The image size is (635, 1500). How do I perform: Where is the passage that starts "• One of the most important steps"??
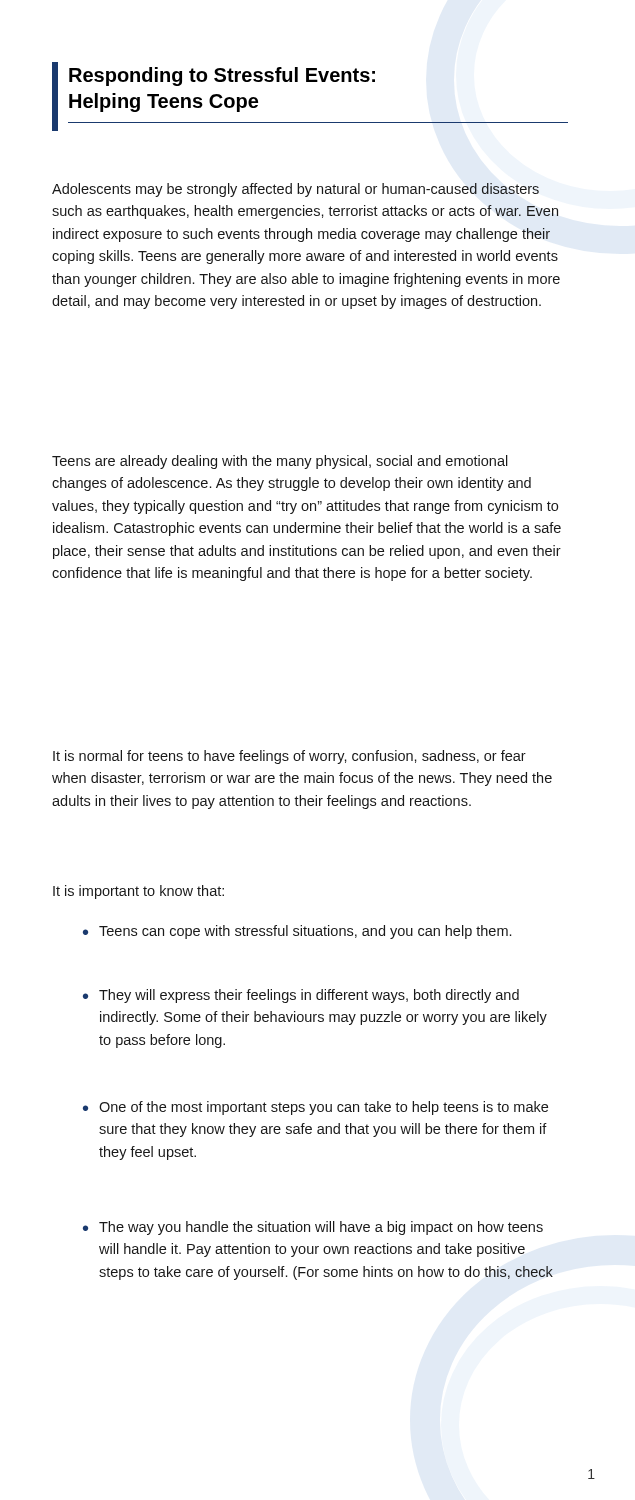coord(320,1130)
